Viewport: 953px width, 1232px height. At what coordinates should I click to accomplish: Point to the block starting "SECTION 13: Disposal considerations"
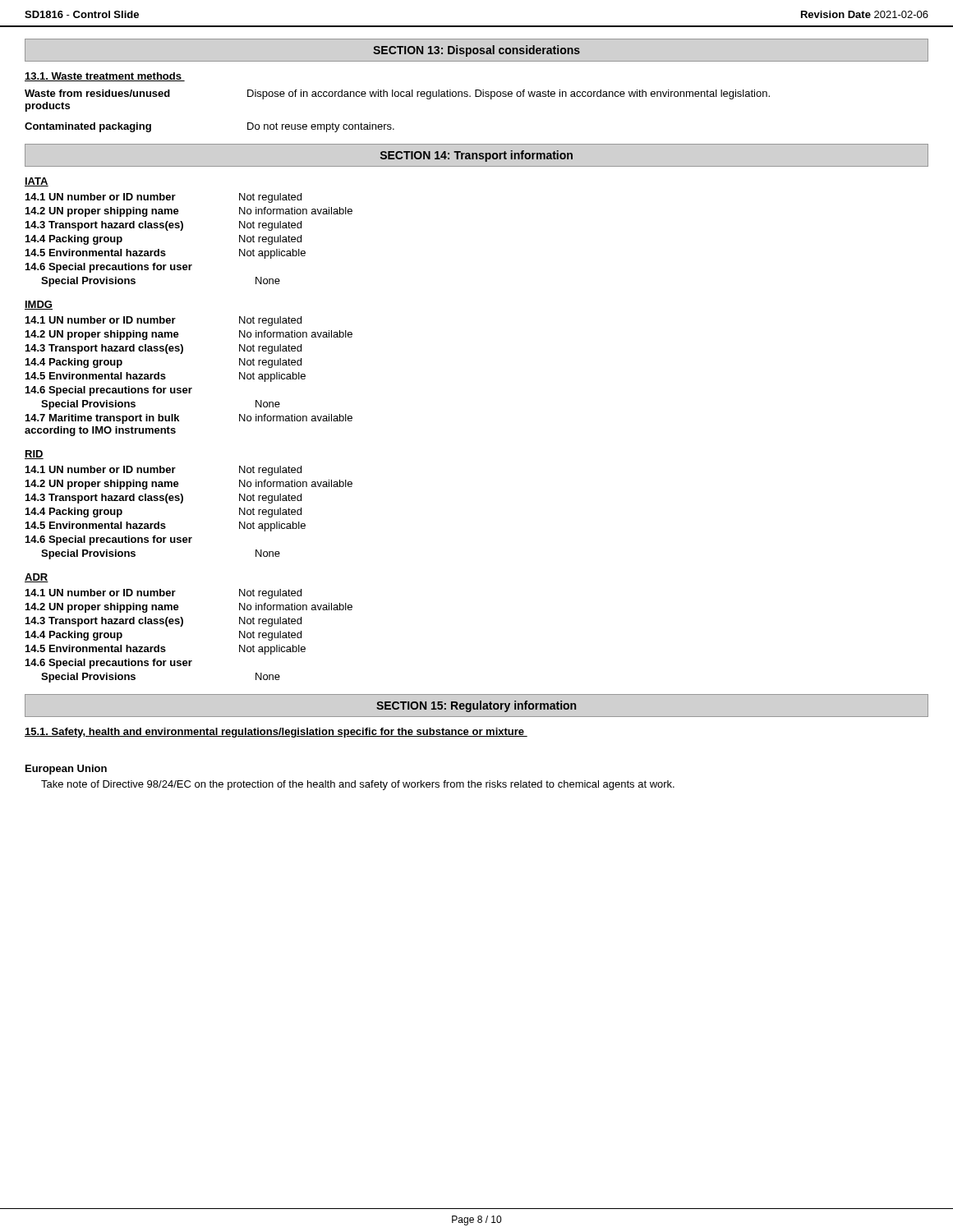tap(476, 50)
